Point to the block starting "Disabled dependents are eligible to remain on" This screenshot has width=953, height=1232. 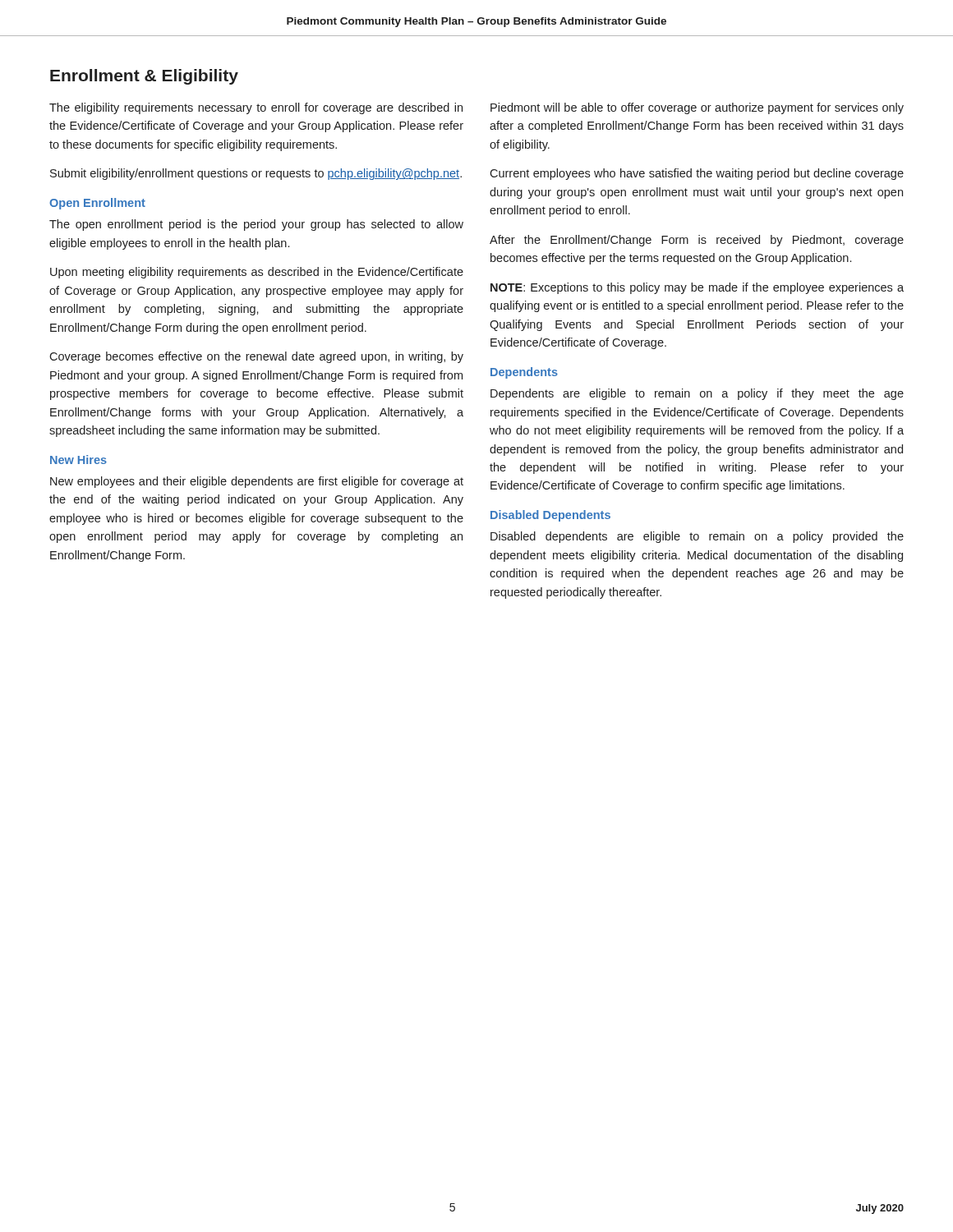point(697,565)
